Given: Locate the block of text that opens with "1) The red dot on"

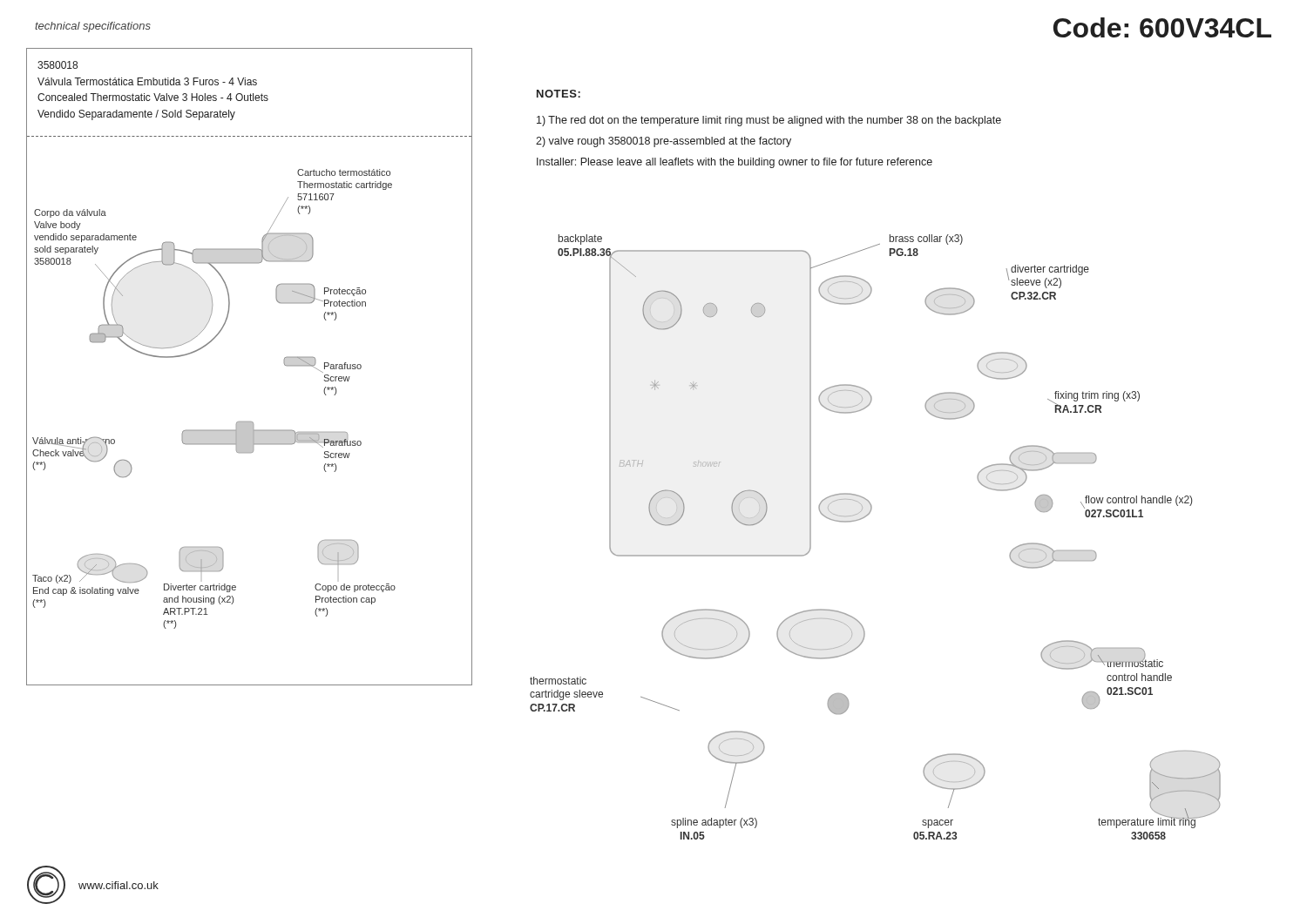Looking at the screenshot, I should 769,120.
